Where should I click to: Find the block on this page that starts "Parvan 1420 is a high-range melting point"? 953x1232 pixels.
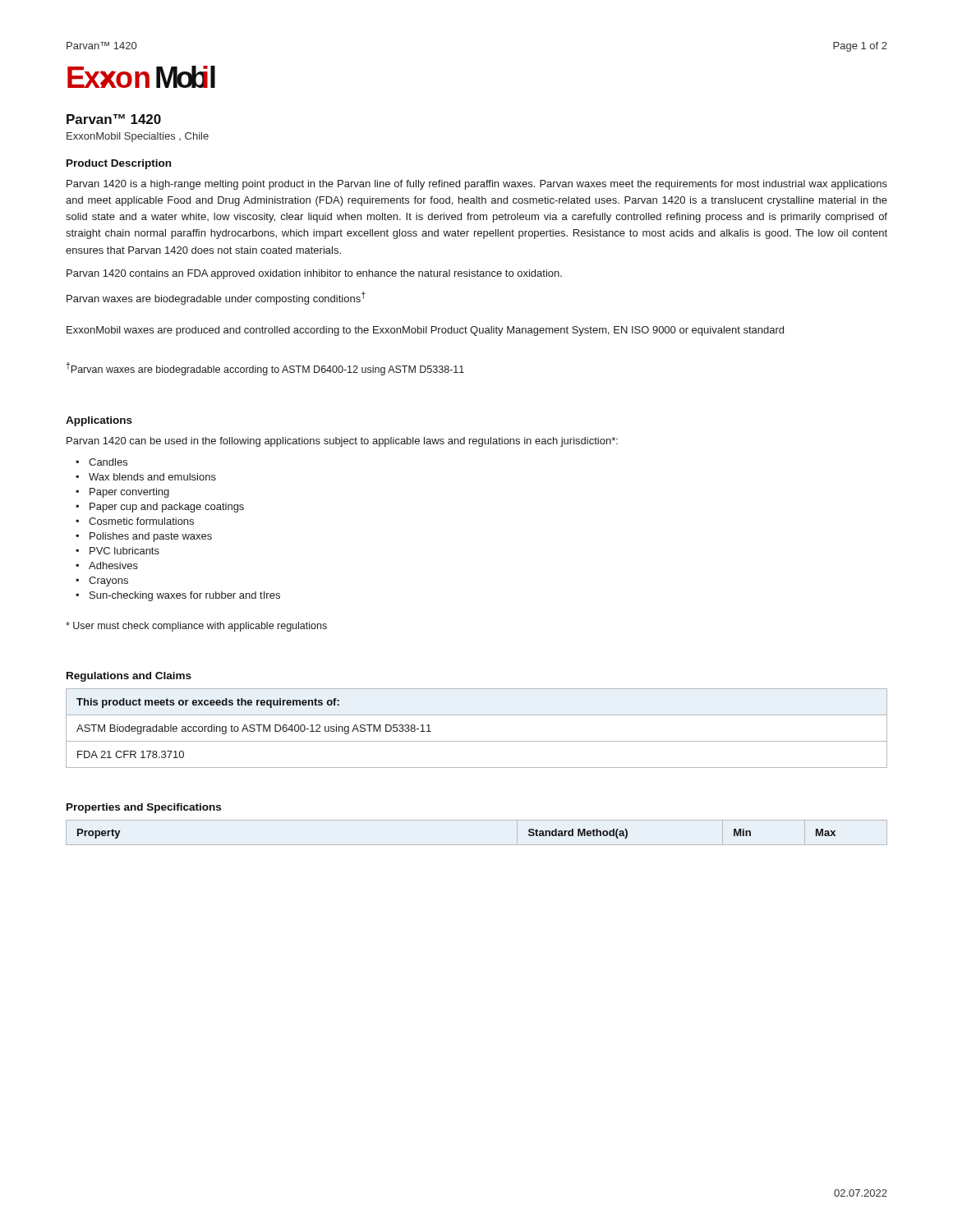point(476,217)
